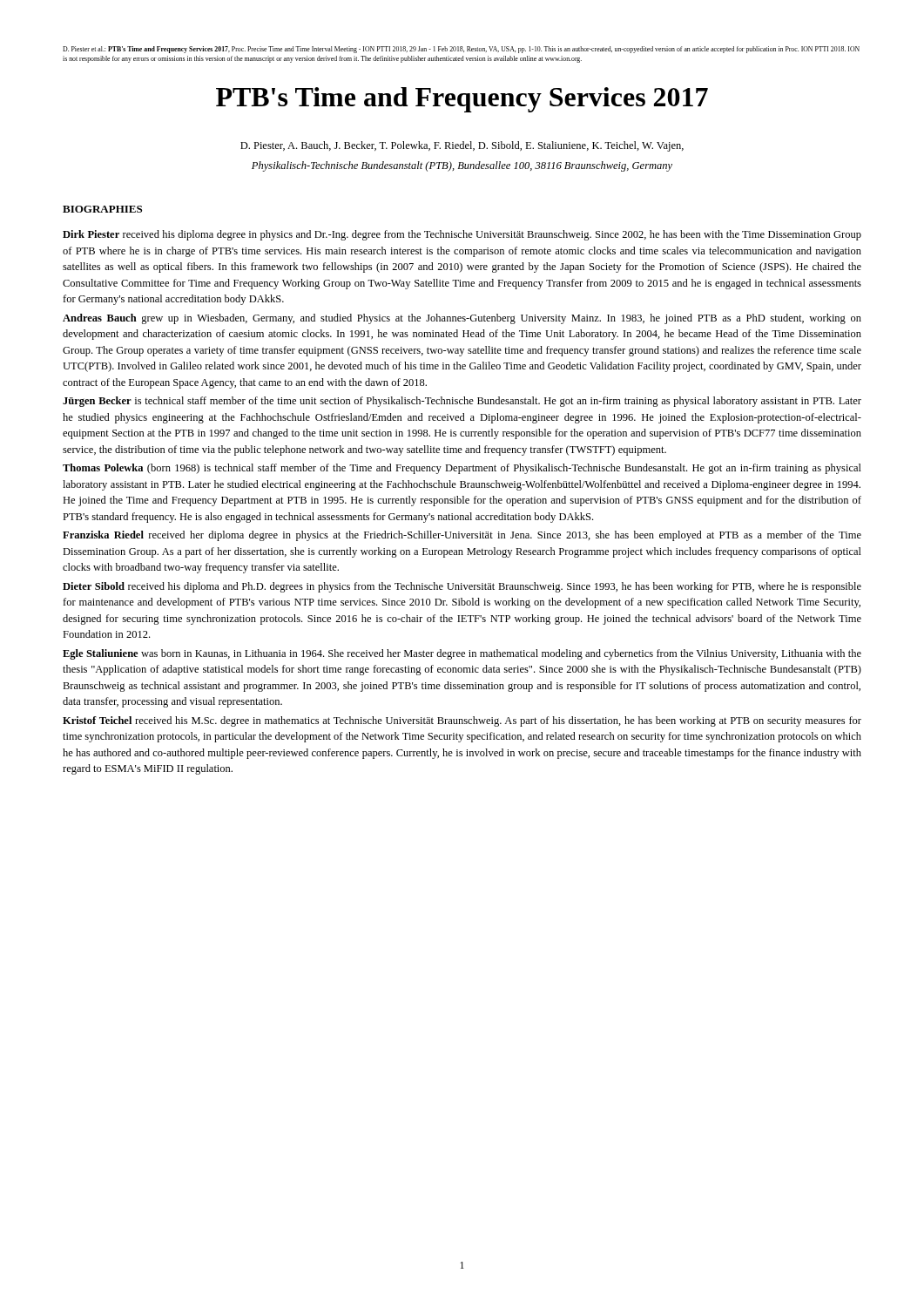Navigate to the element starting "Kristof Teichel received his M.Sc. degree"
Image resolution: width=924 pixels, height=1307 pixels.
click(x=462, y=745)
